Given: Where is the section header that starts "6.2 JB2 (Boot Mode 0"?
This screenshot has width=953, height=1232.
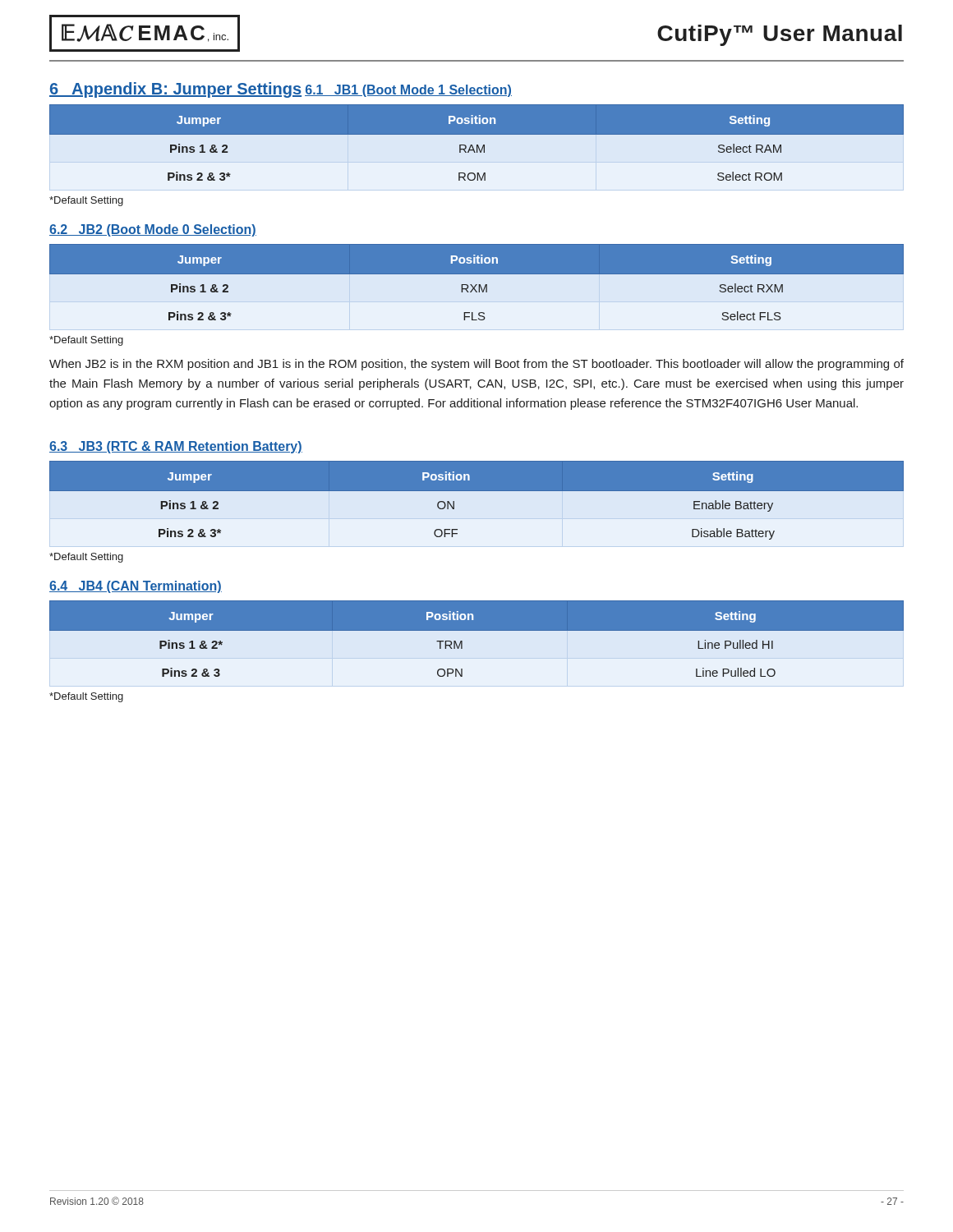Looking at the screenshot, I should pyautogui.click(x=153, y=230).
